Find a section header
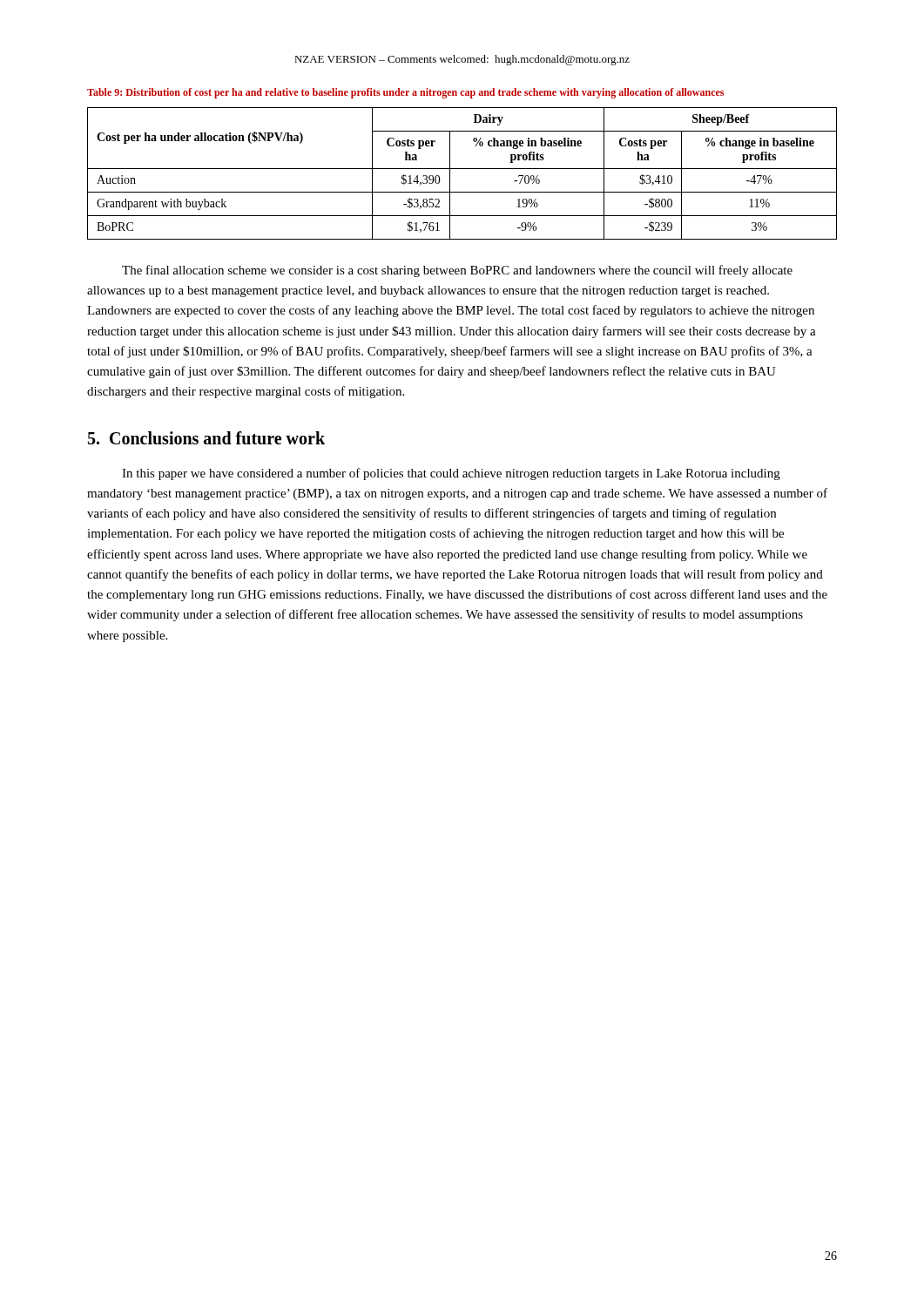The width and height of the screenshot is (924, 1307). pyautogui.click(x=206, y=438)
